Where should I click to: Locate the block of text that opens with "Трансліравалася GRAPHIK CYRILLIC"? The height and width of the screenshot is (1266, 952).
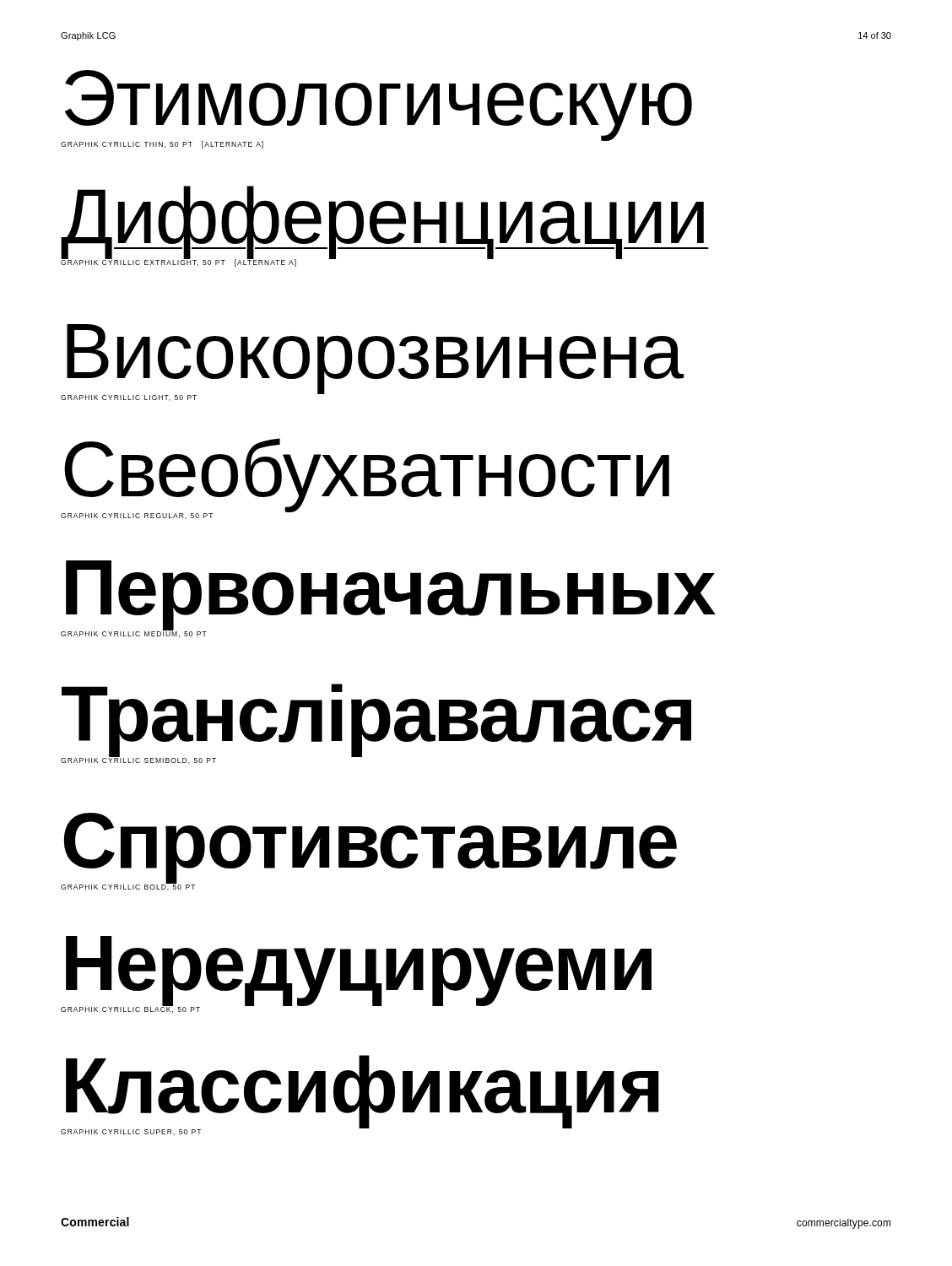(476, 720)
